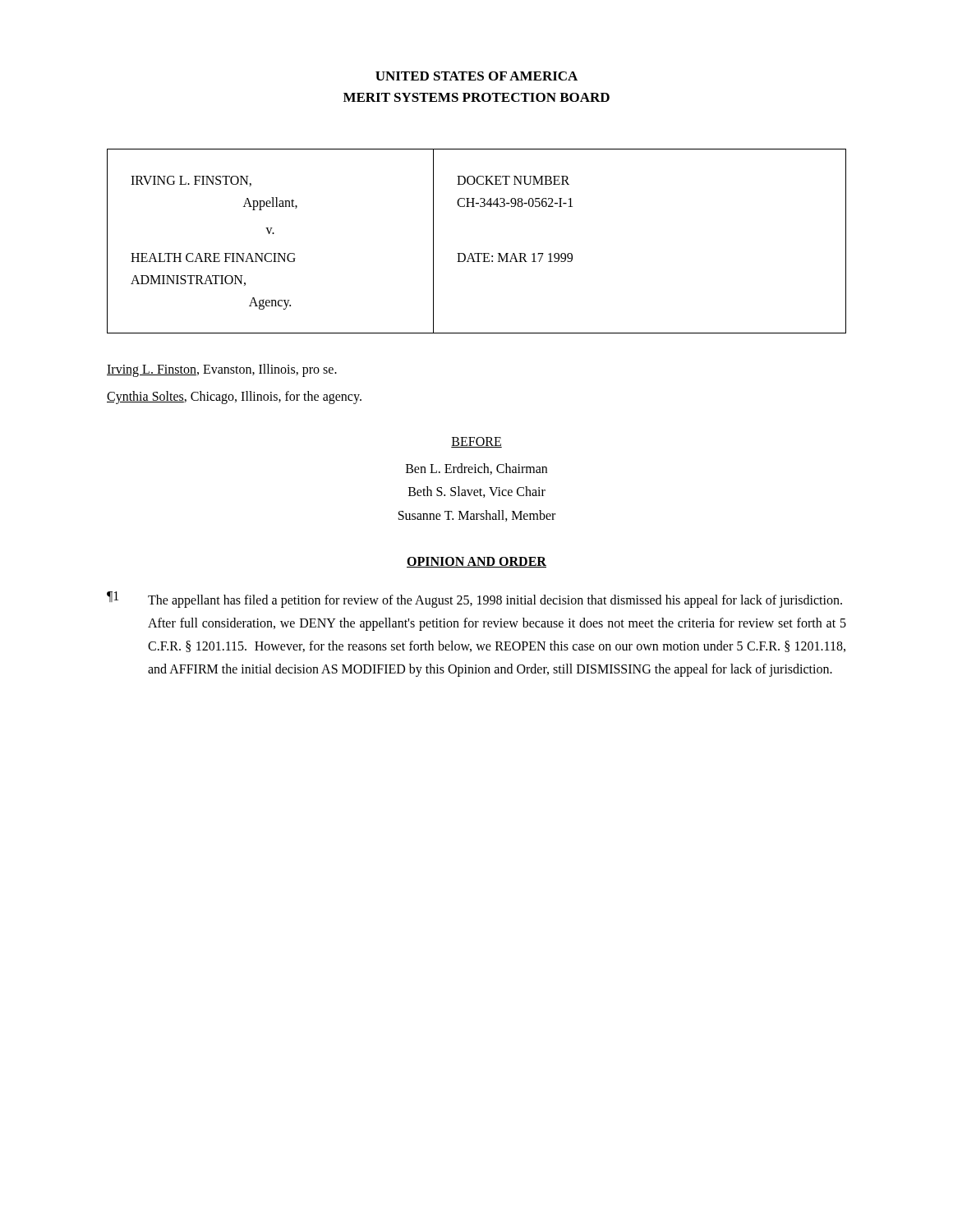Navigate to the text block starting "The appellant has"

[x=497, y=634]
